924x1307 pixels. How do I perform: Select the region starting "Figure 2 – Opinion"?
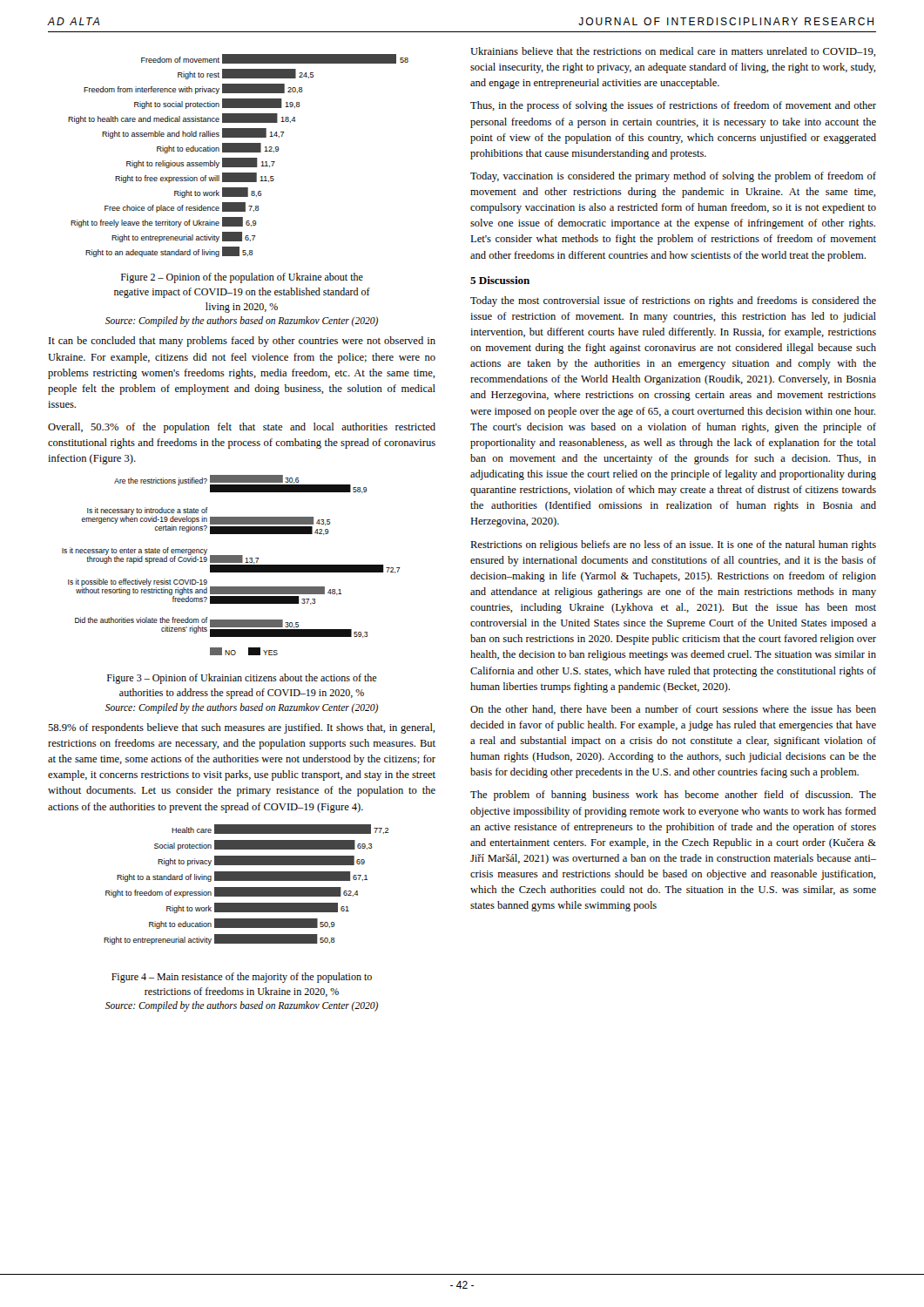pyautogui.click(x=242, y=292)
